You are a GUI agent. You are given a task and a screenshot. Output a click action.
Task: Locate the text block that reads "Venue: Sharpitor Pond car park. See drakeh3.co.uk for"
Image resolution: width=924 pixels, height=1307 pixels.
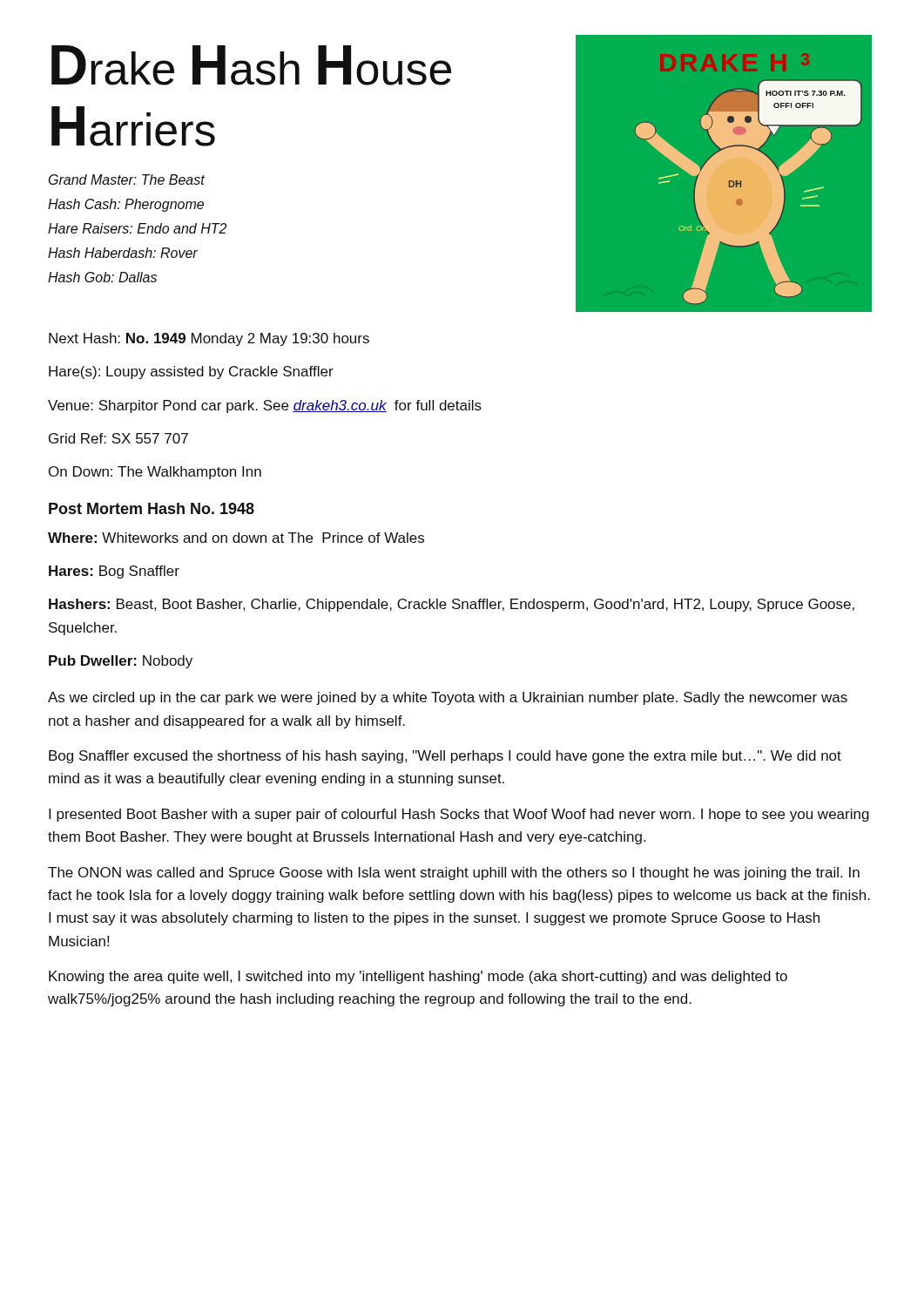tap(265, 405)
